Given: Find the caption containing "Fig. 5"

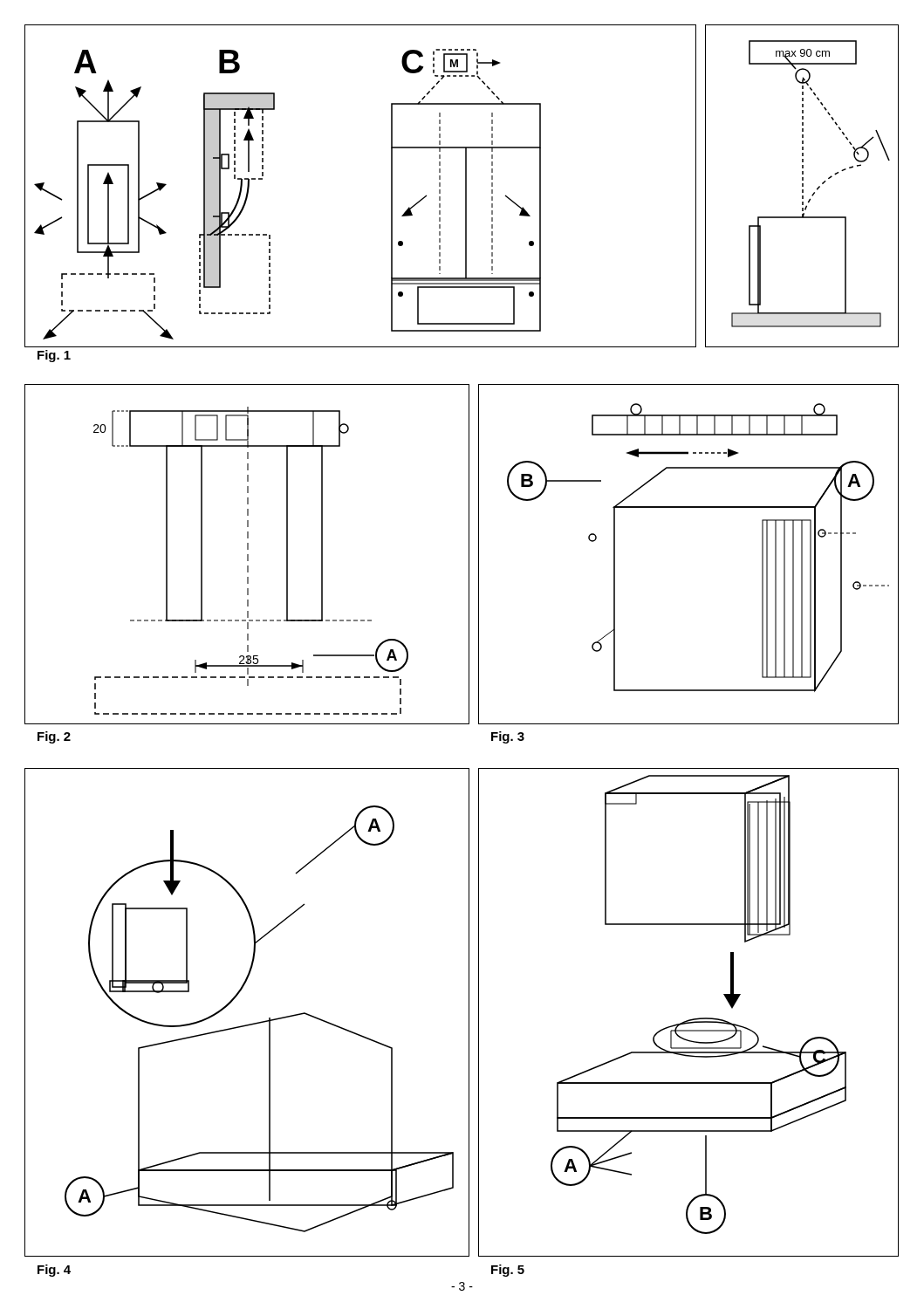Looking at the screenshot, I should [507, 1269].
